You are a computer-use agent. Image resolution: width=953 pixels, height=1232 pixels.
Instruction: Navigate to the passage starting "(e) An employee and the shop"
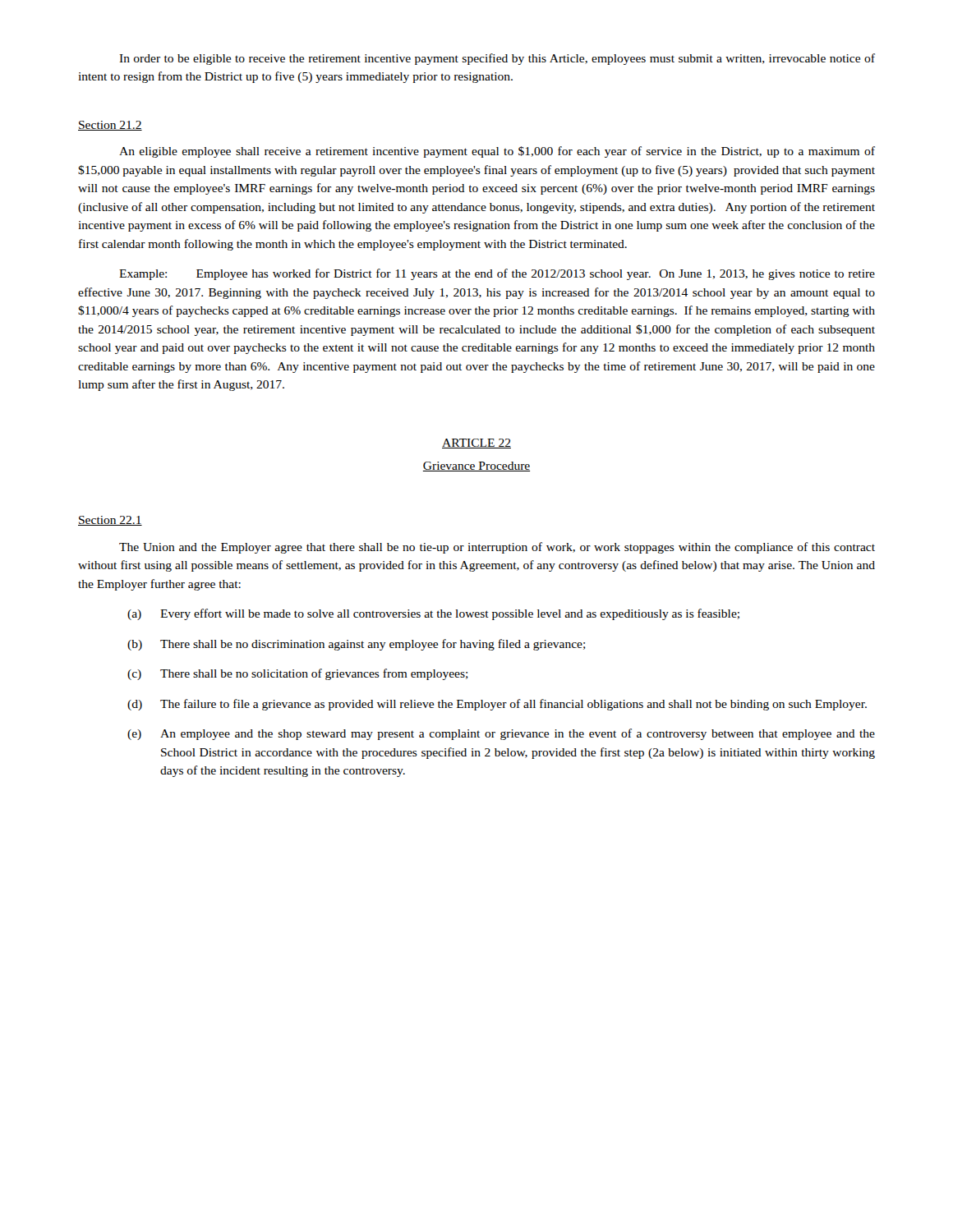coord(501,752)
